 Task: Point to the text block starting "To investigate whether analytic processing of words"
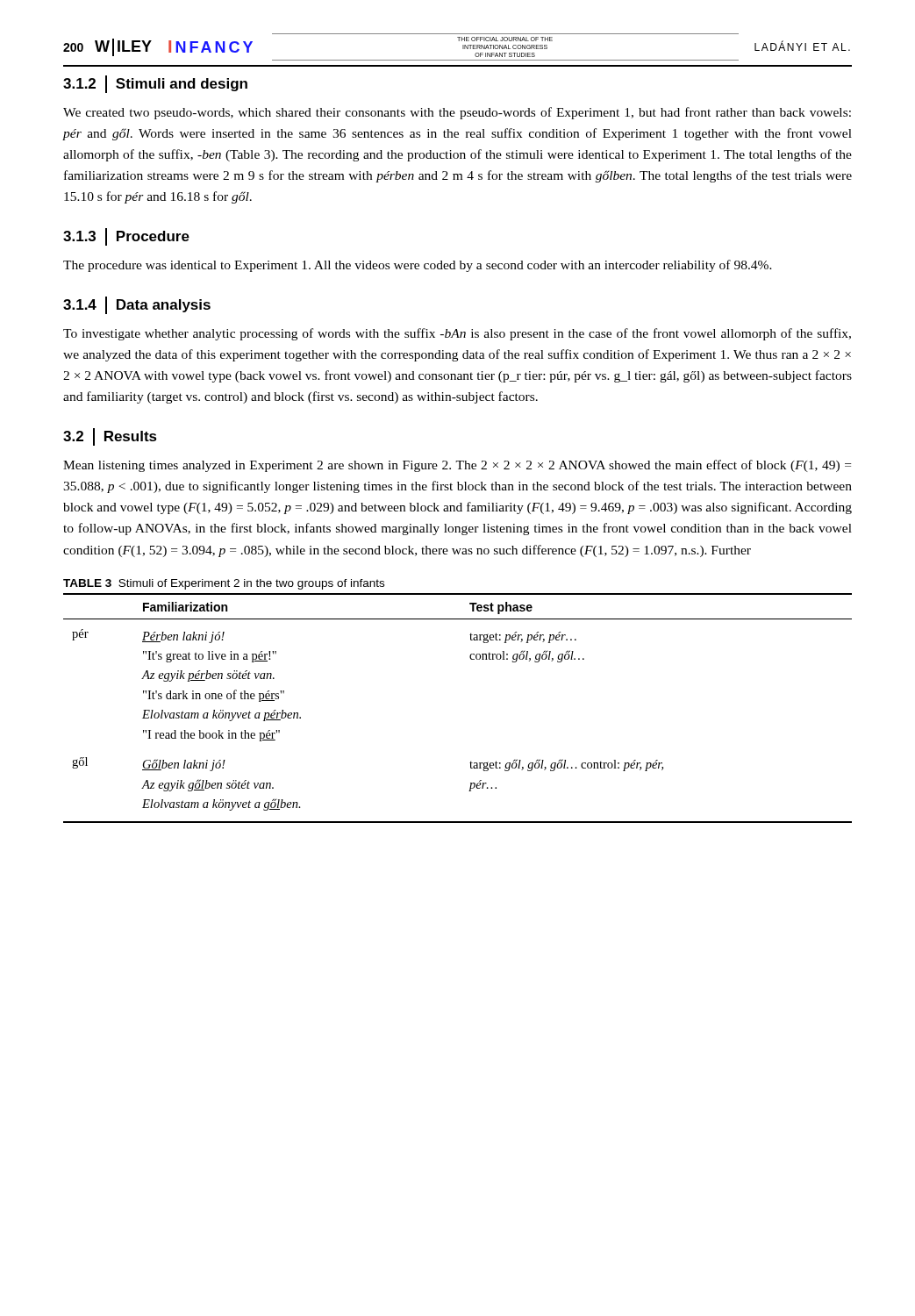point(458,365)
